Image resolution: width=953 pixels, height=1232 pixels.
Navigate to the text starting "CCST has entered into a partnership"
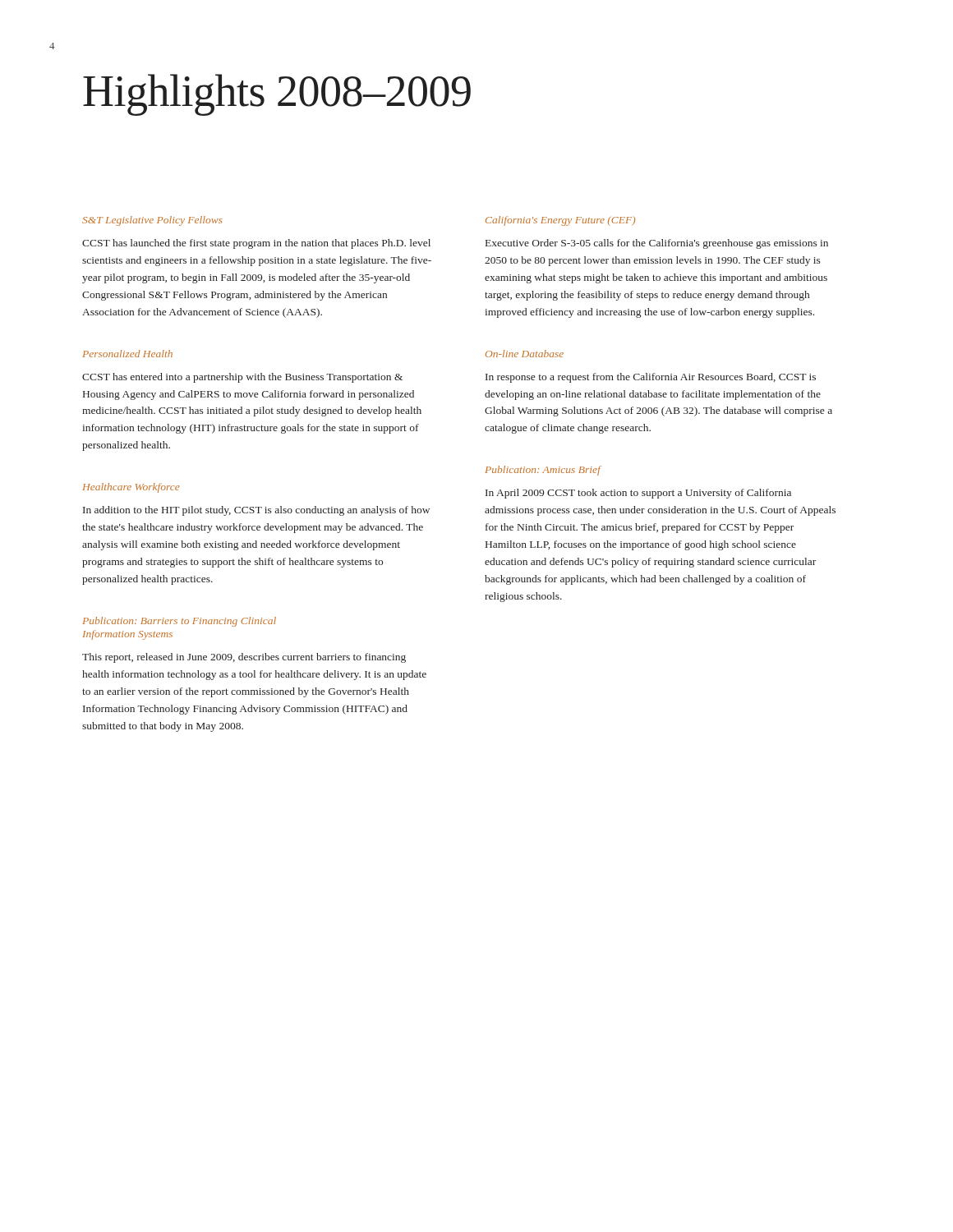pyautogui.click(x=259, y=411)
